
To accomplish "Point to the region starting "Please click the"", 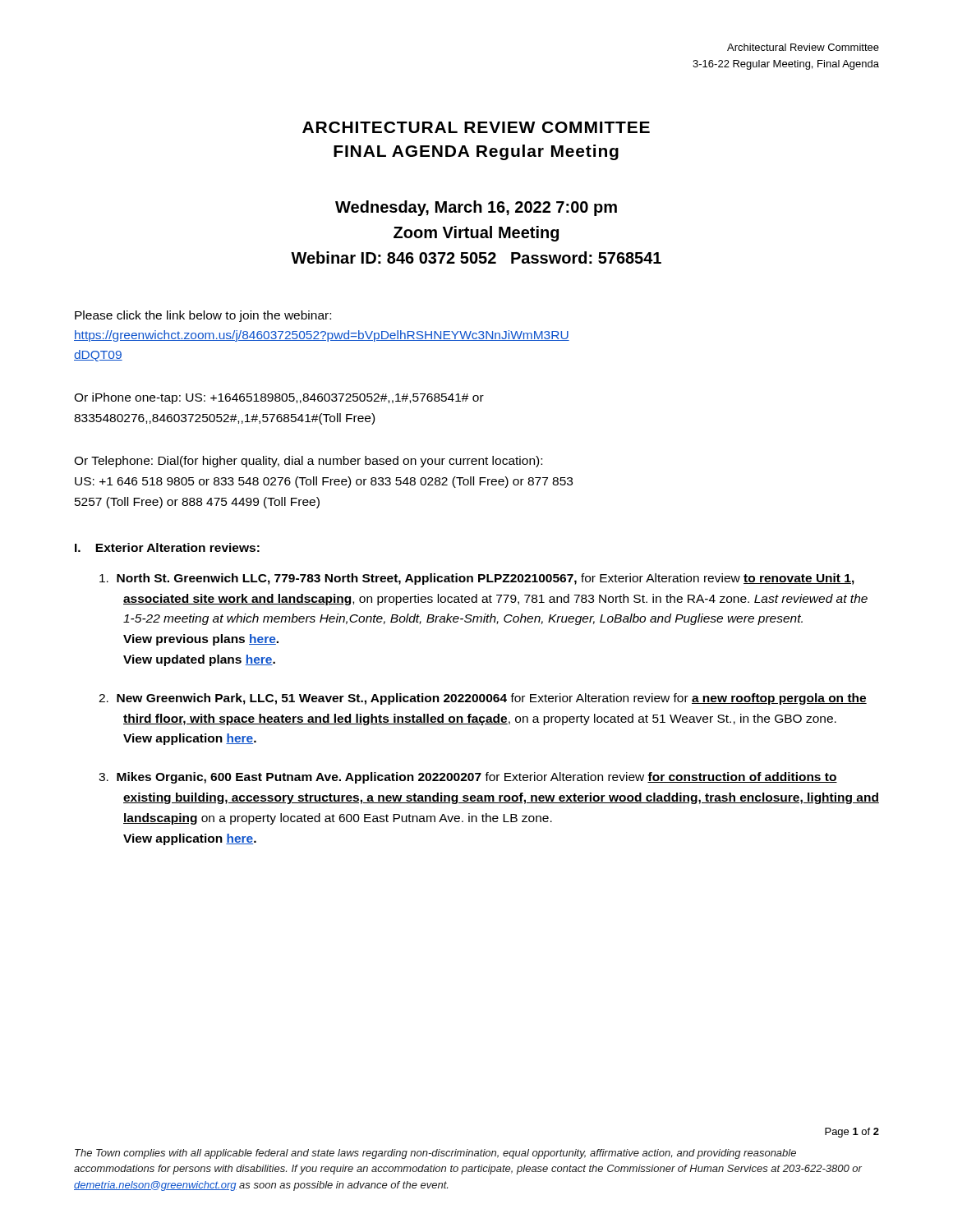I will [x=321, y=335].
